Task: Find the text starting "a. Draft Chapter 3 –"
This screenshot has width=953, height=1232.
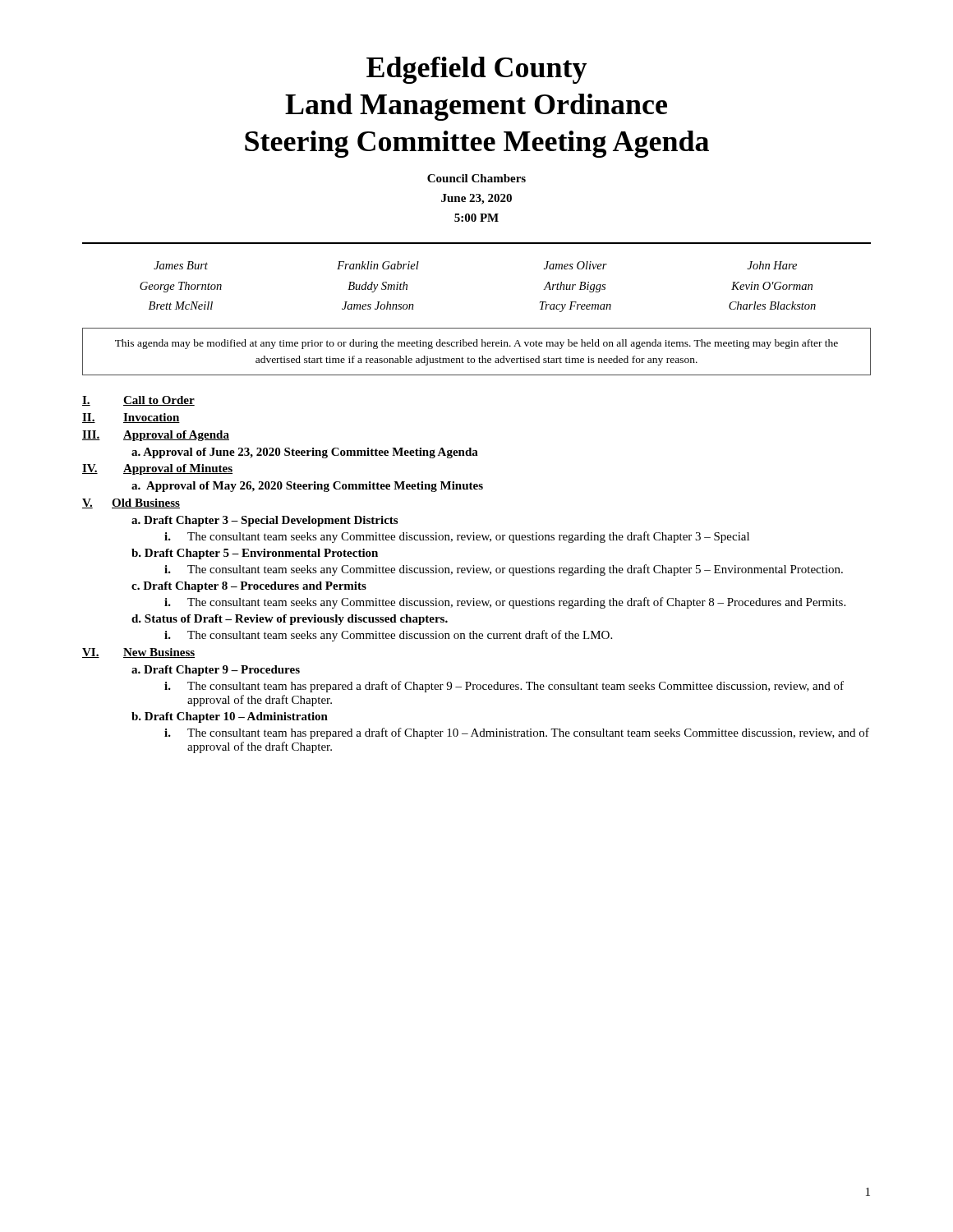Action: pos(265,520)
